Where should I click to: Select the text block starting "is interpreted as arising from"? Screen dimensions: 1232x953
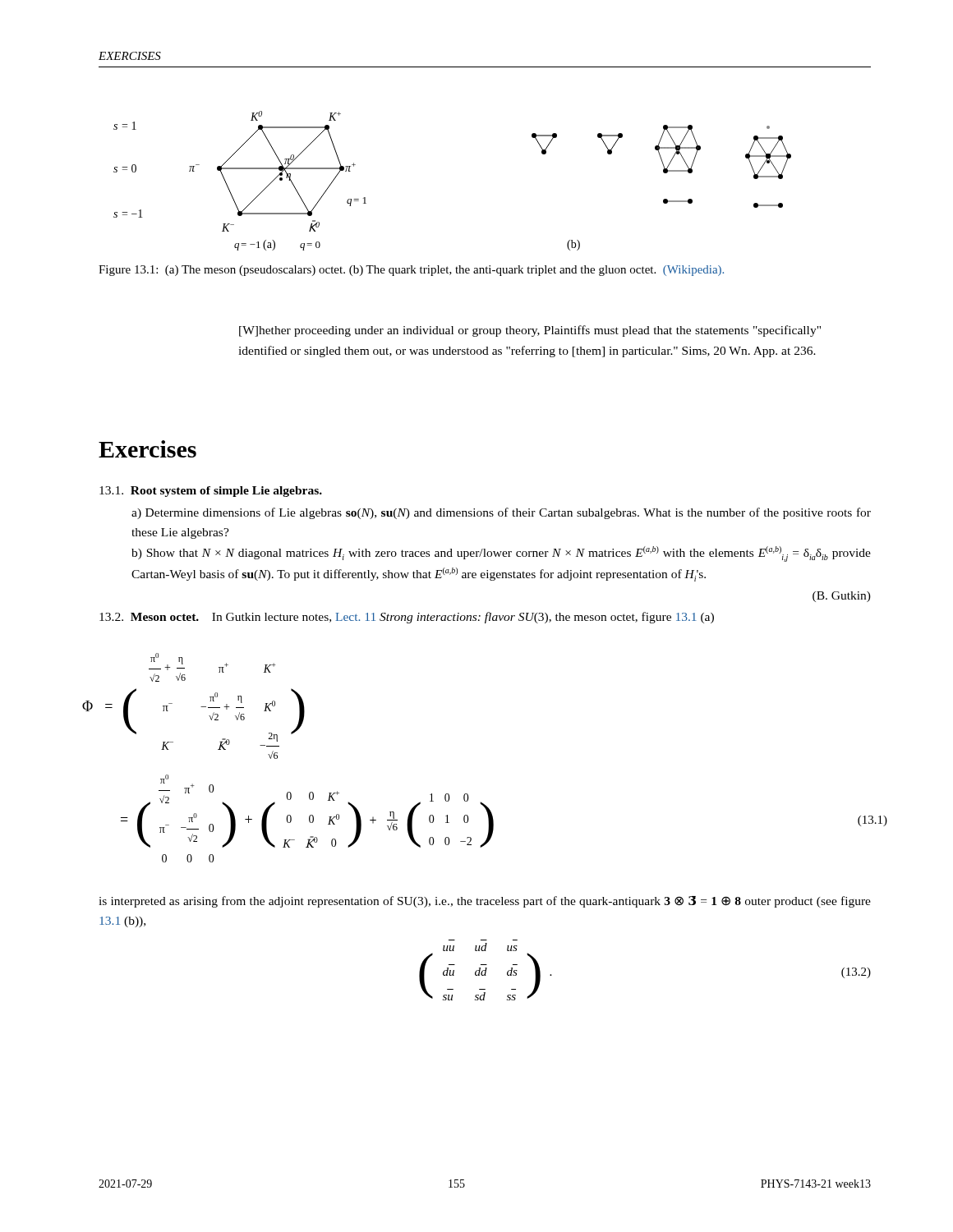point(485,911)
